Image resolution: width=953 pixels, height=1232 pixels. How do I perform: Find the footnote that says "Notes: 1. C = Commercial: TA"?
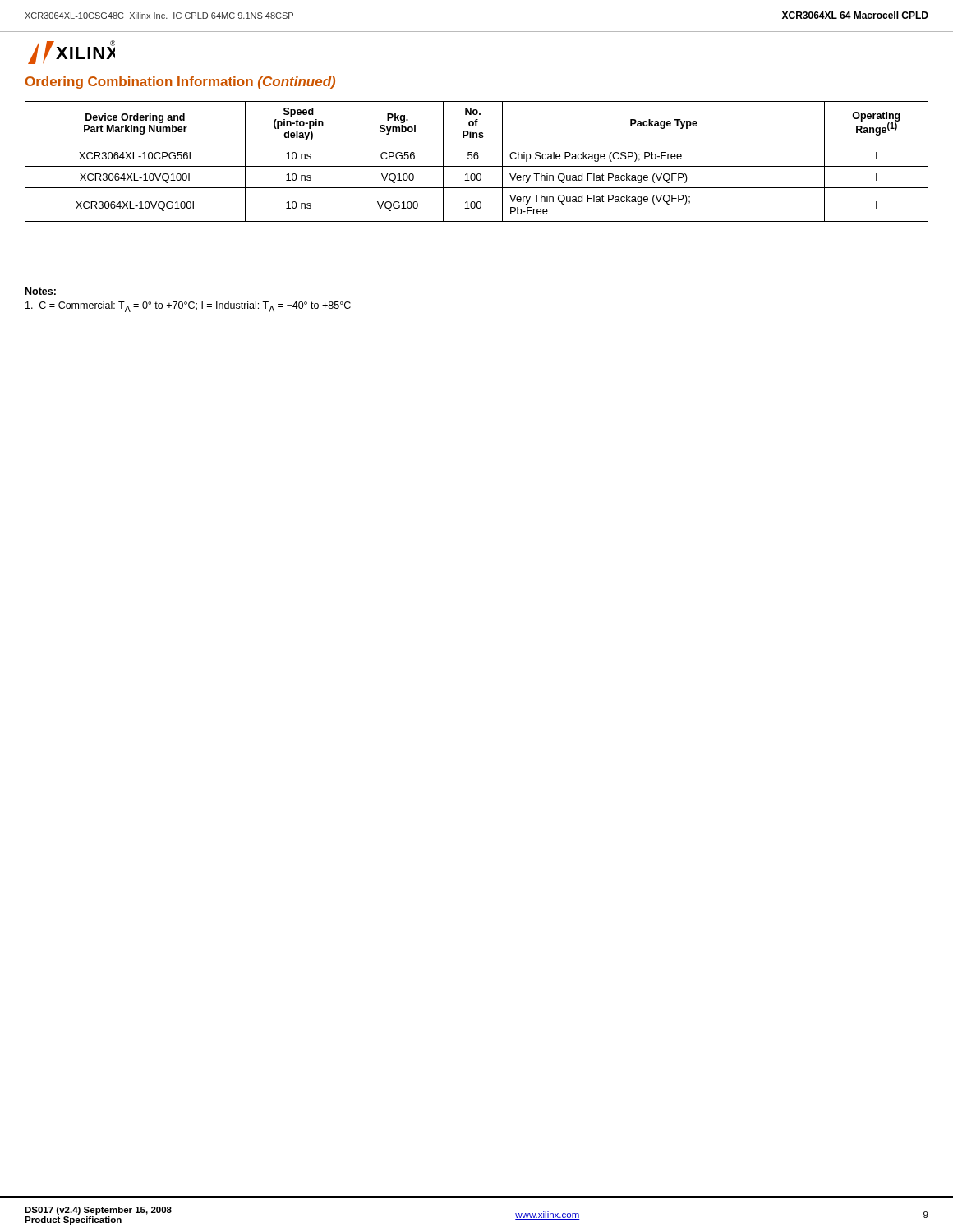coord(188,300)
